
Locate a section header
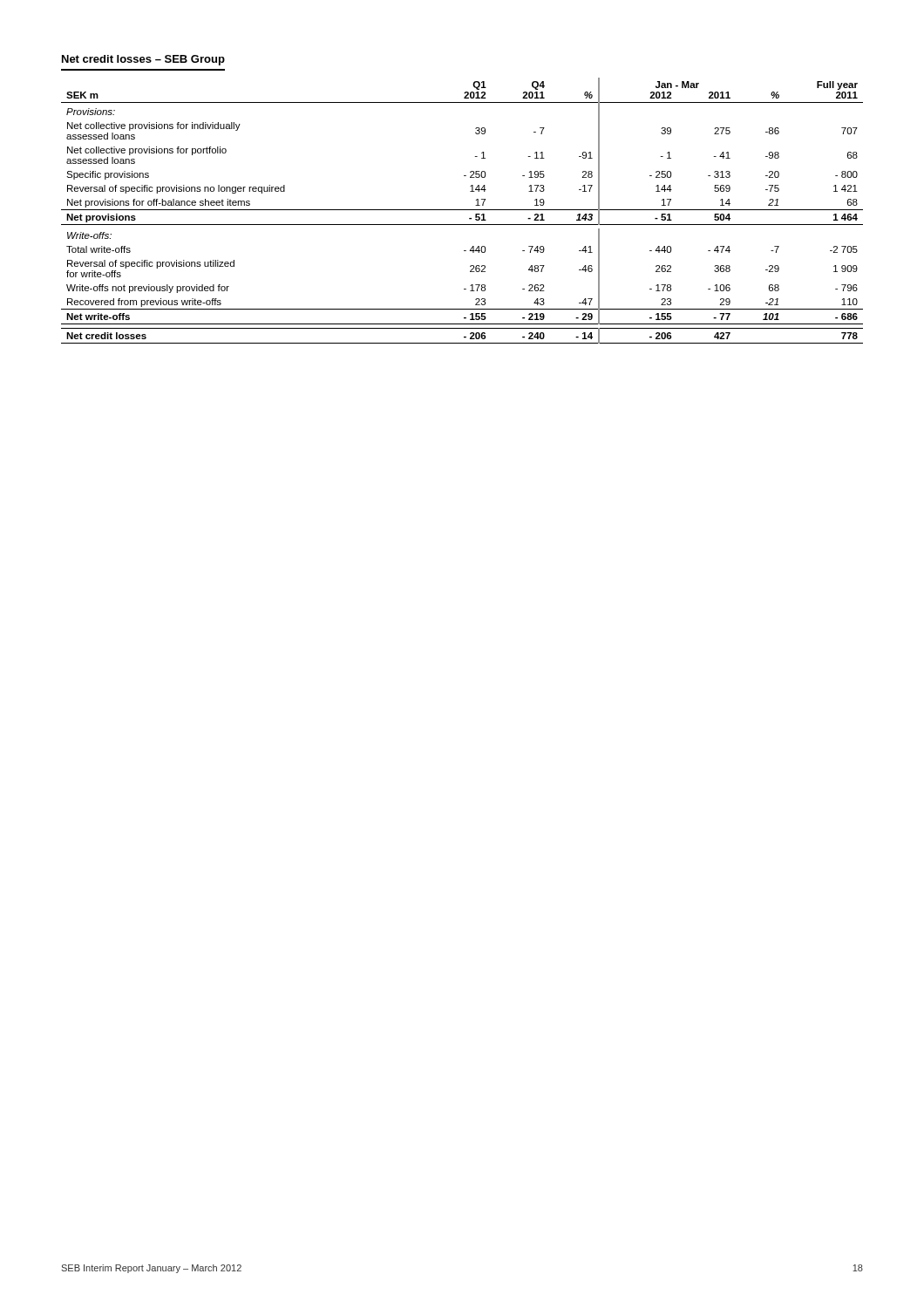(x=143, y=59)
